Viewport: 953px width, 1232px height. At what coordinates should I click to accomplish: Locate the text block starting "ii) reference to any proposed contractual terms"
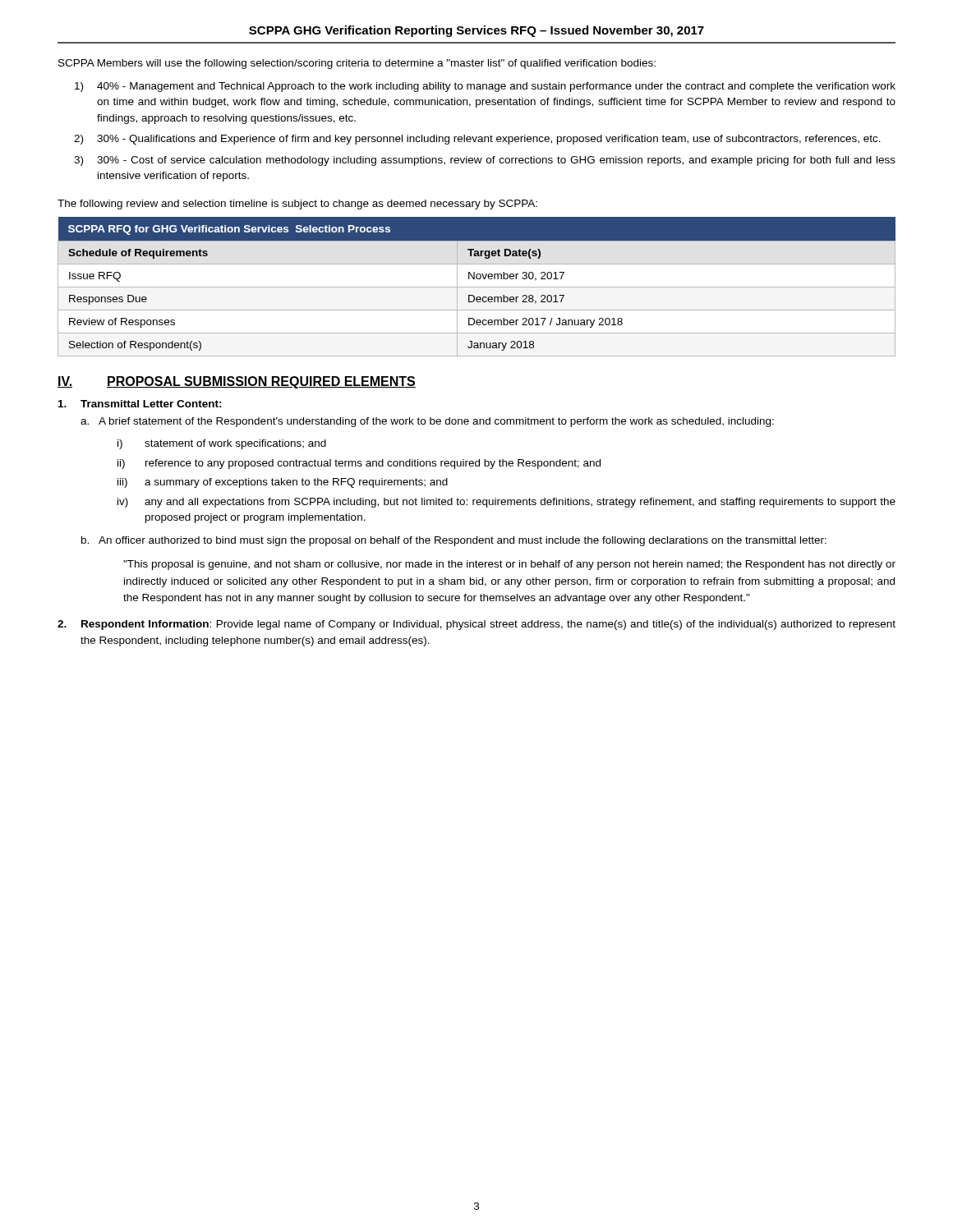pyautogui.click(x=506, y=463)
